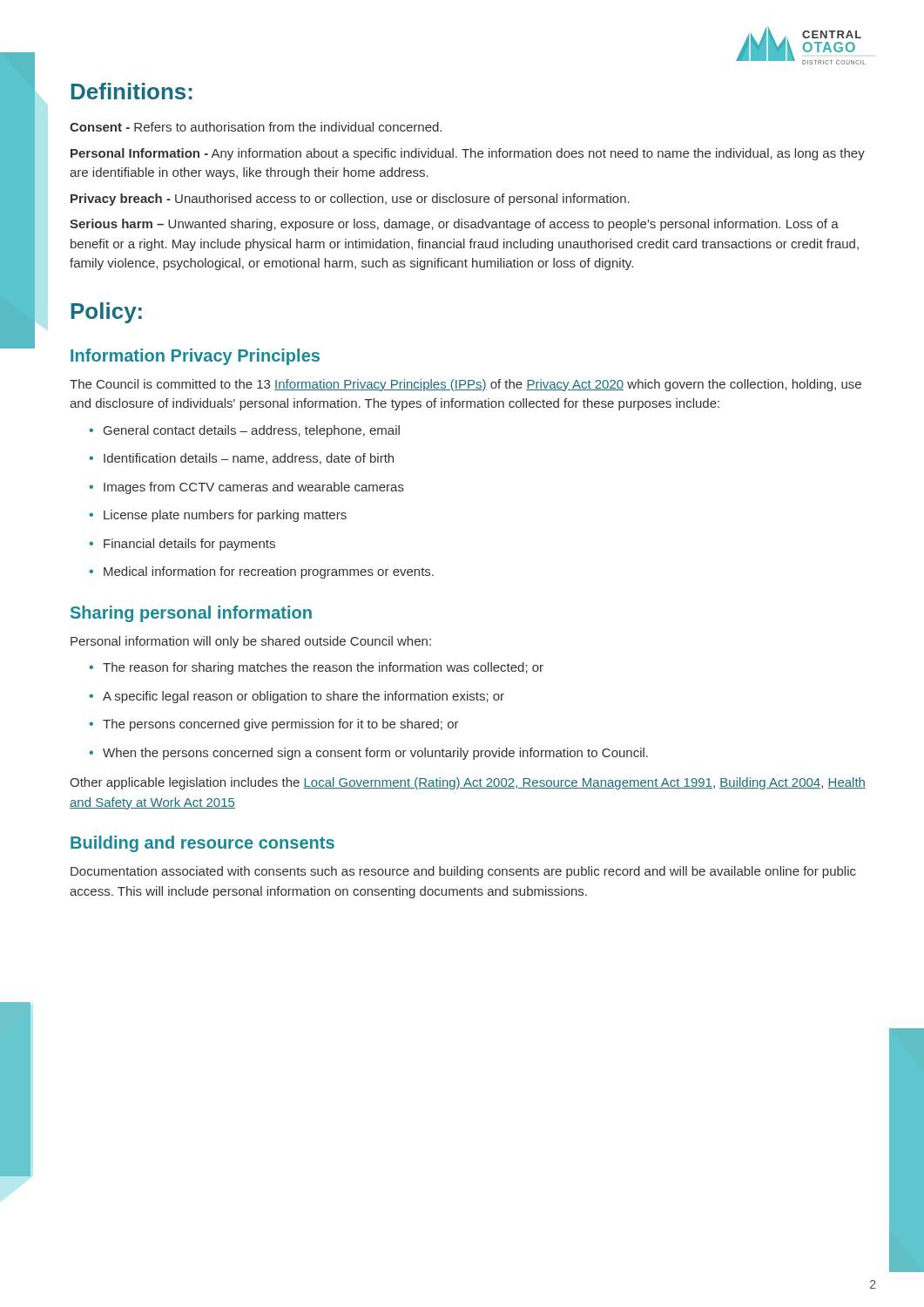The height and width of the screenshot is (1307, 924).
Task: Locate the element starting "Other applicable legislation"
Action: (473, 792)
